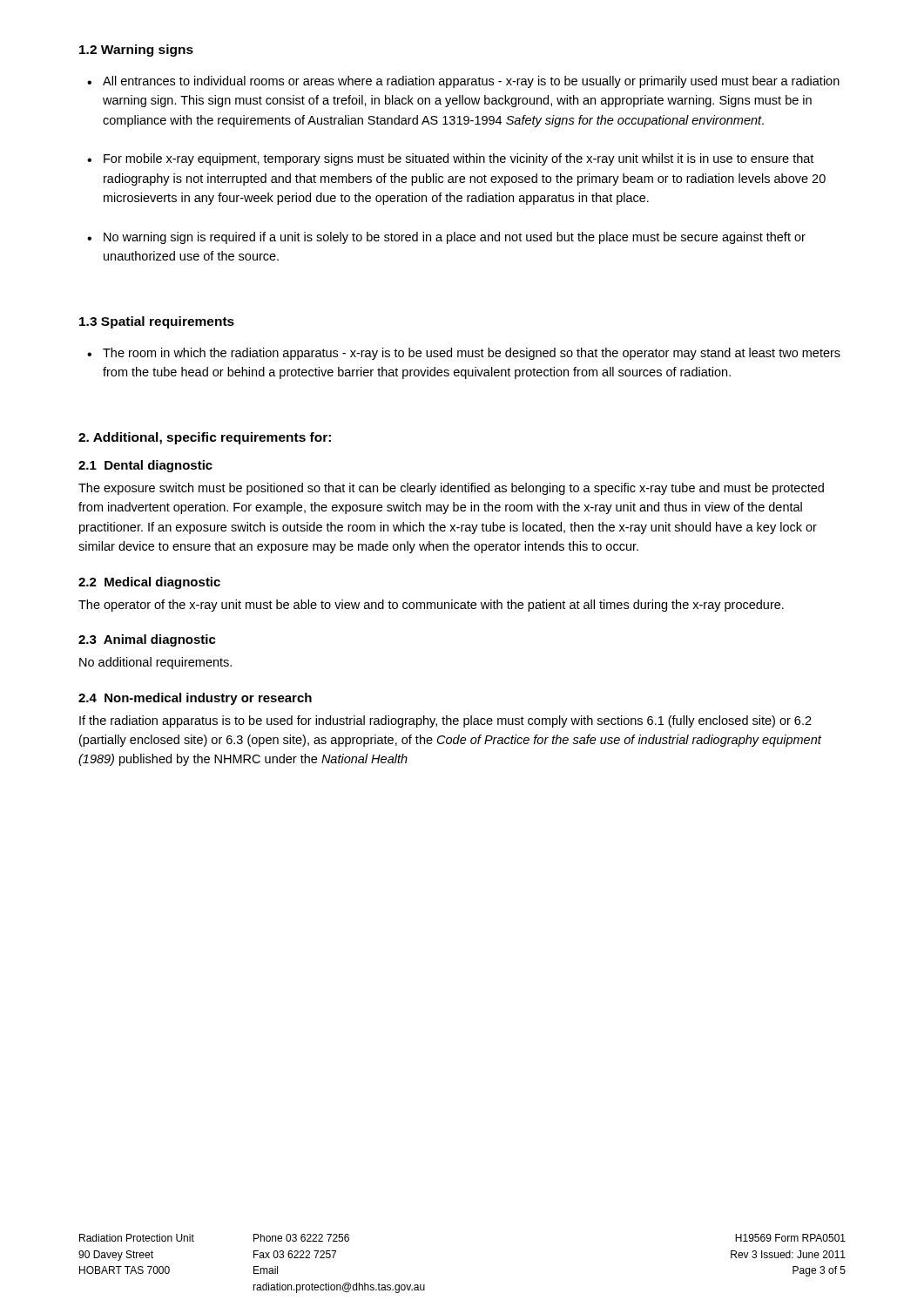Select the list item that says "• All entrances to individual rooms"
Screen dimensions: 1307x924
(466, 101)
